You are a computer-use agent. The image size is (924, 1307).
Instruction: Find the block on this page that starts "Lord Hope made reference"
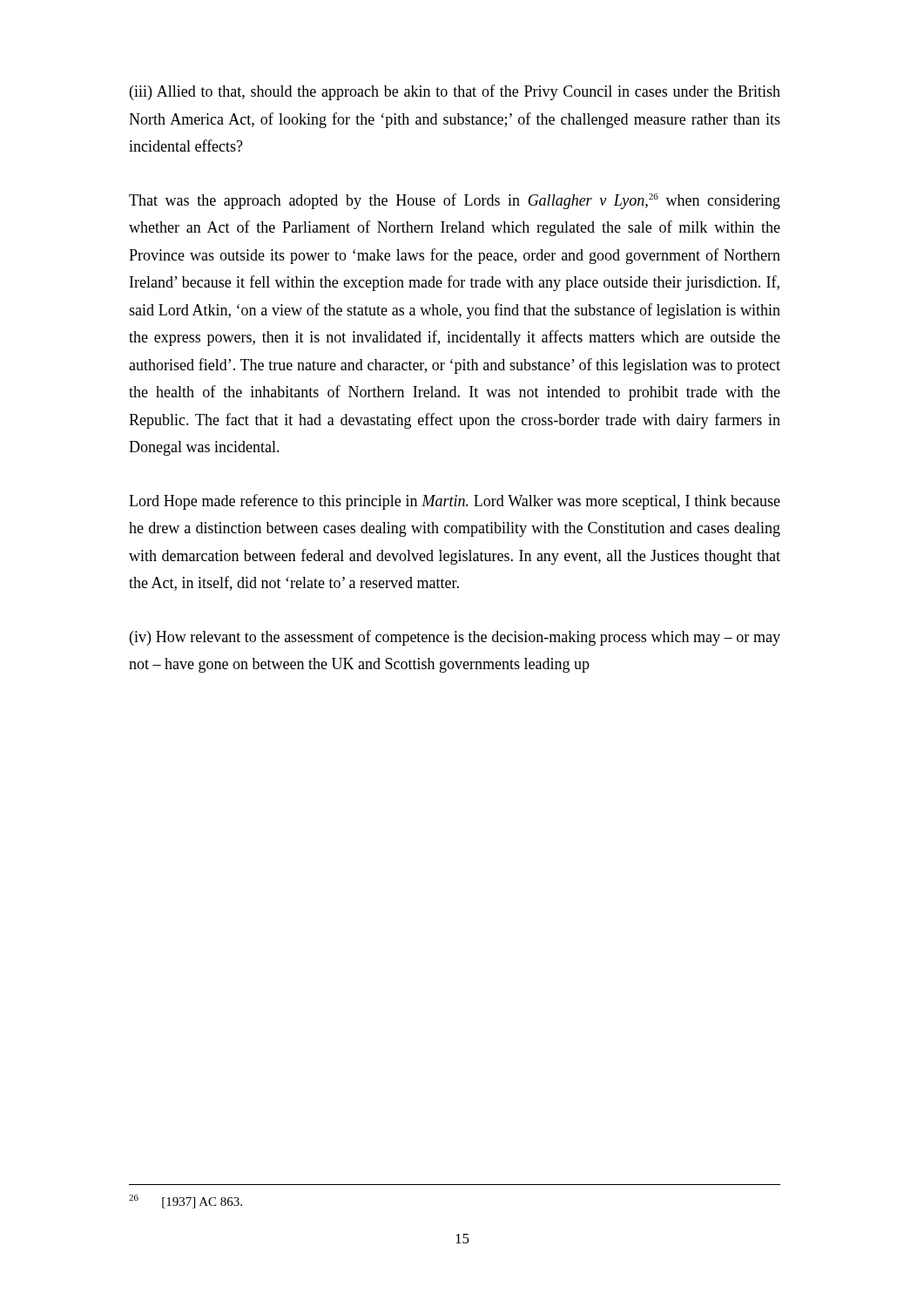point(455,542)
